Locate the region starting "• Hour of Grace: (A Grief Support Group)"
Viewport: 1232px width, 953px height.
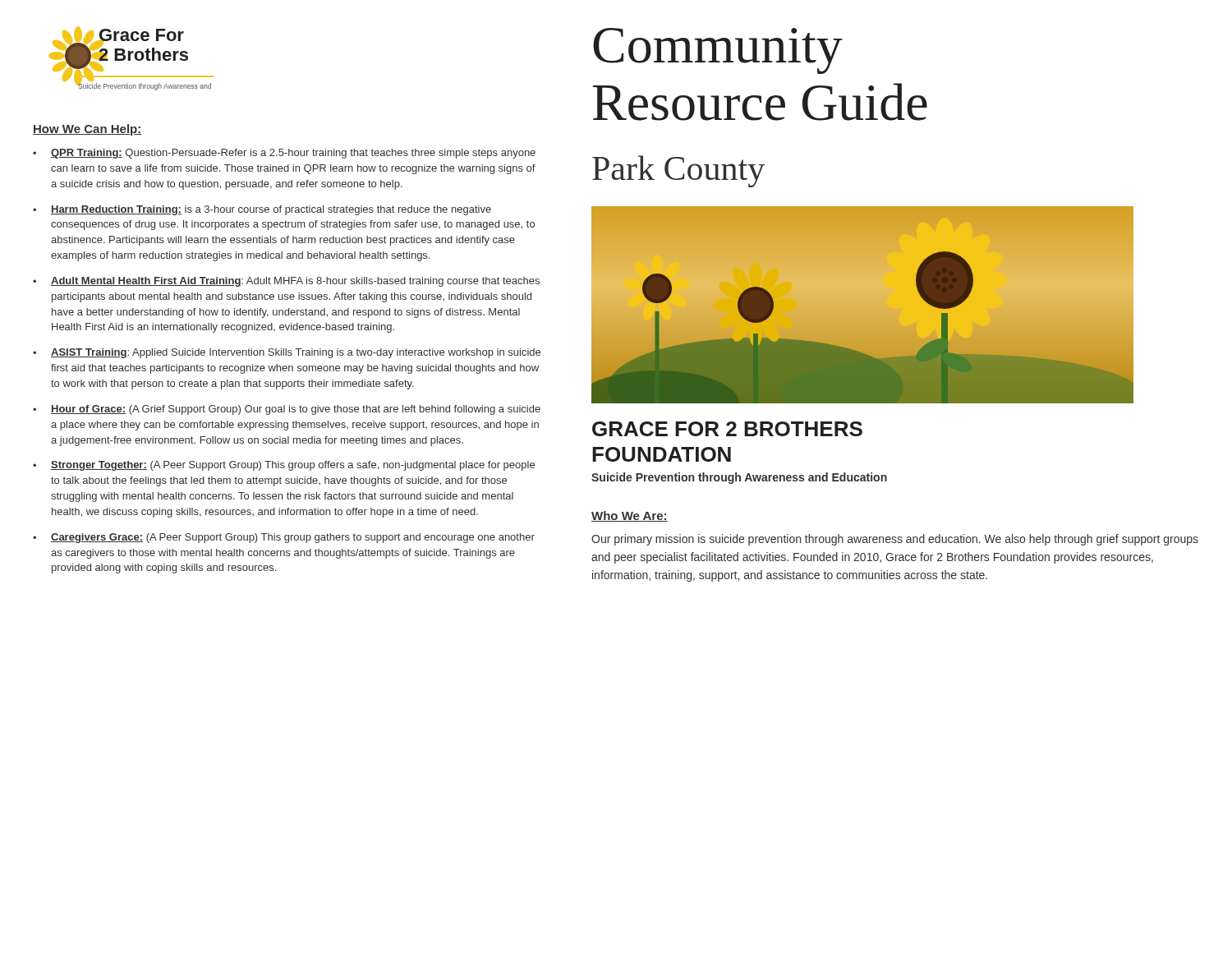(287, 425)
